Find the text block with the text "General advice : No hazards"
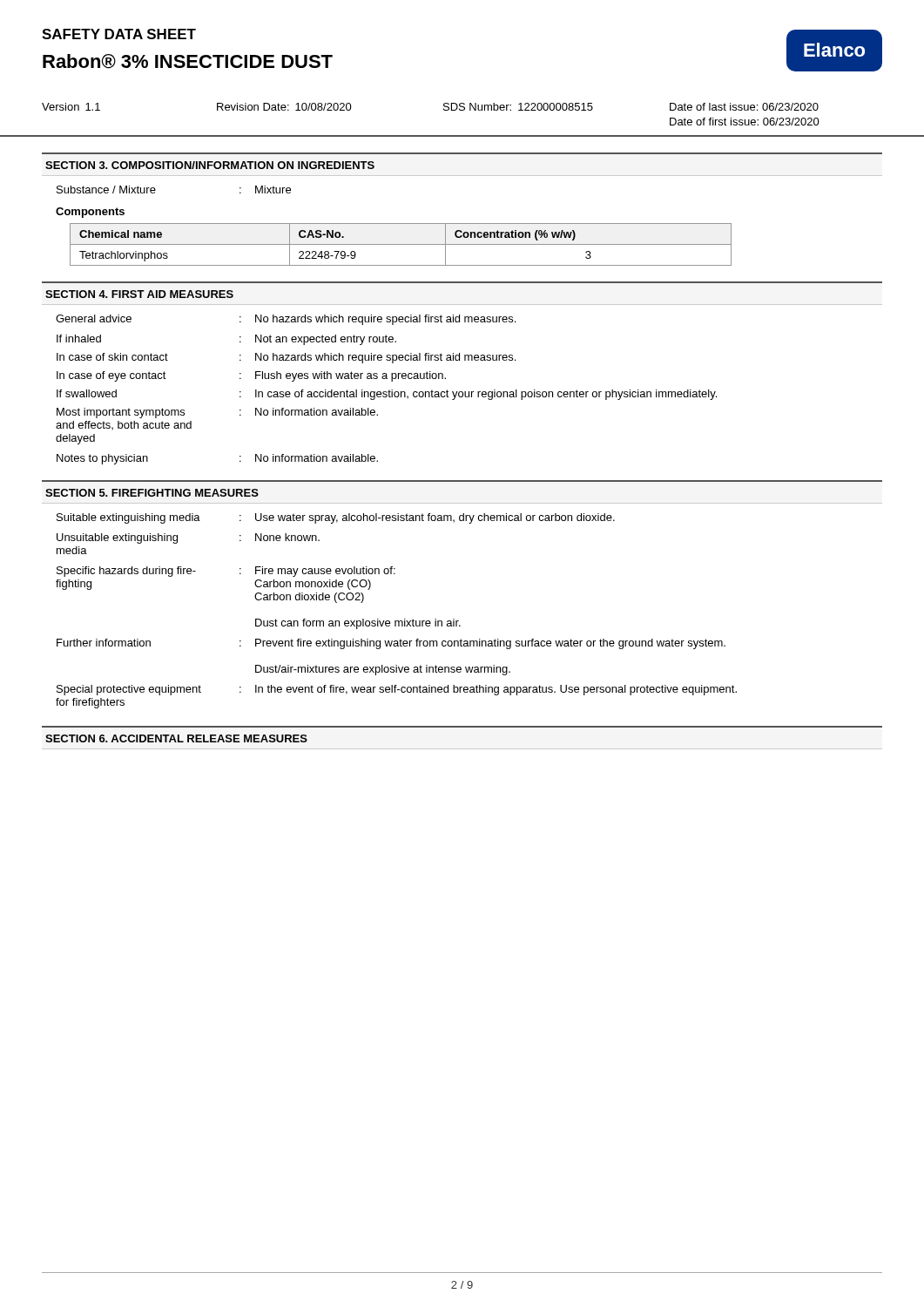Screen dimensions: 1307x924 (469, 319)
